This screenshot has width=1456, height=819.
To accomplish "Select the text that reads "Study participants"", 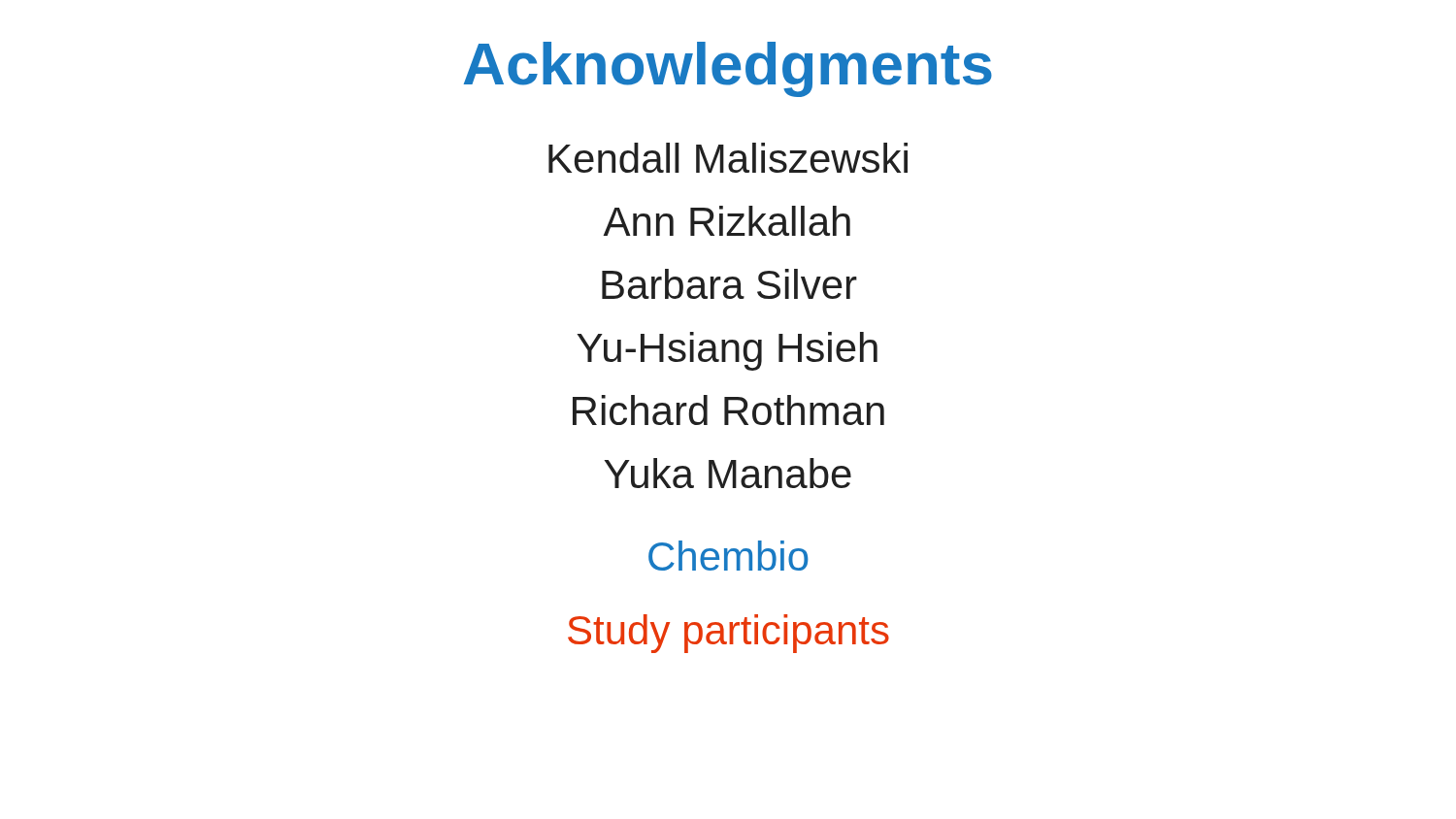I will pyautogui.click(x=728, y=630).
